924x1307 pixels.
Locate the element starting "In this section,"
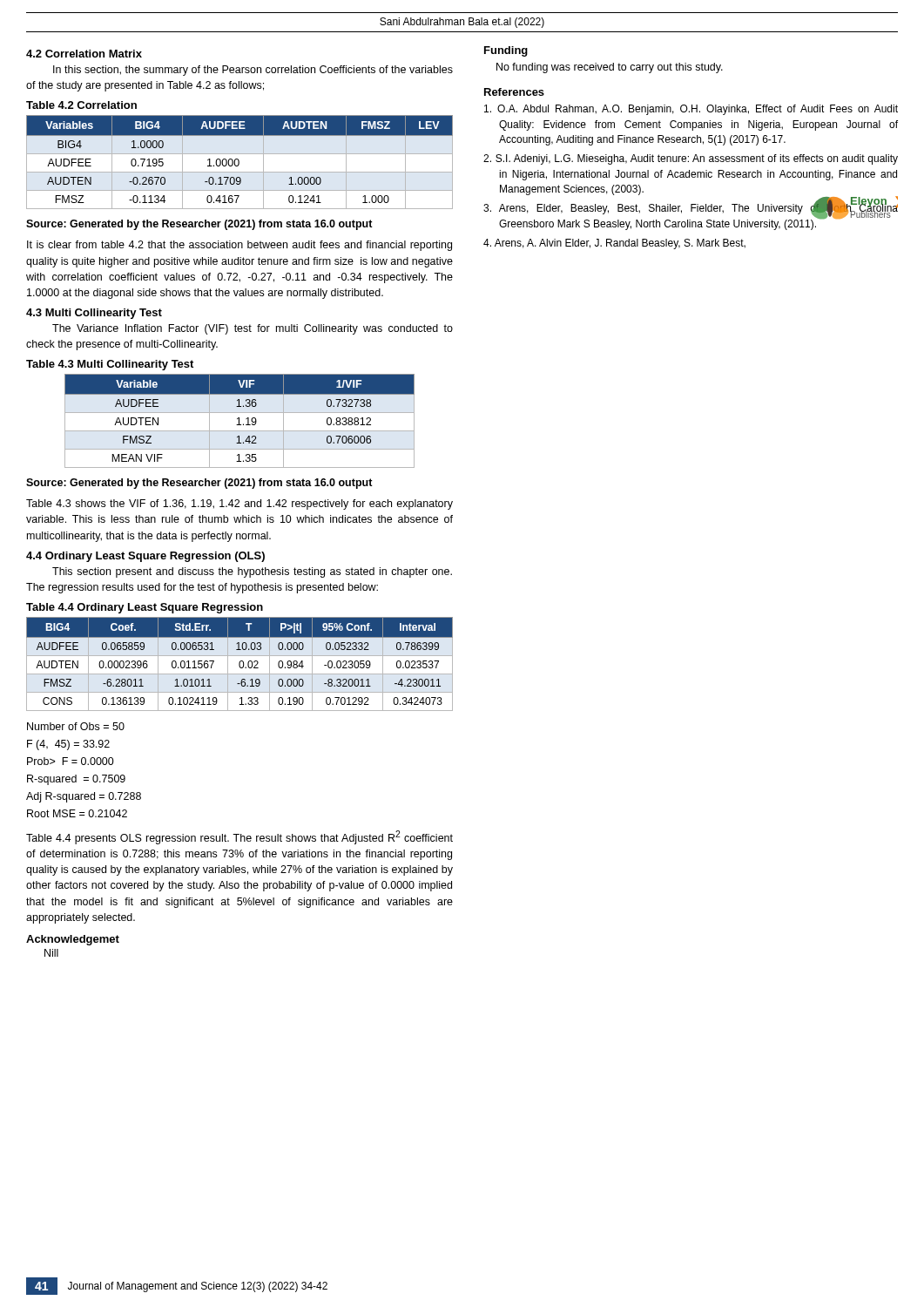(x=240, y=78)
